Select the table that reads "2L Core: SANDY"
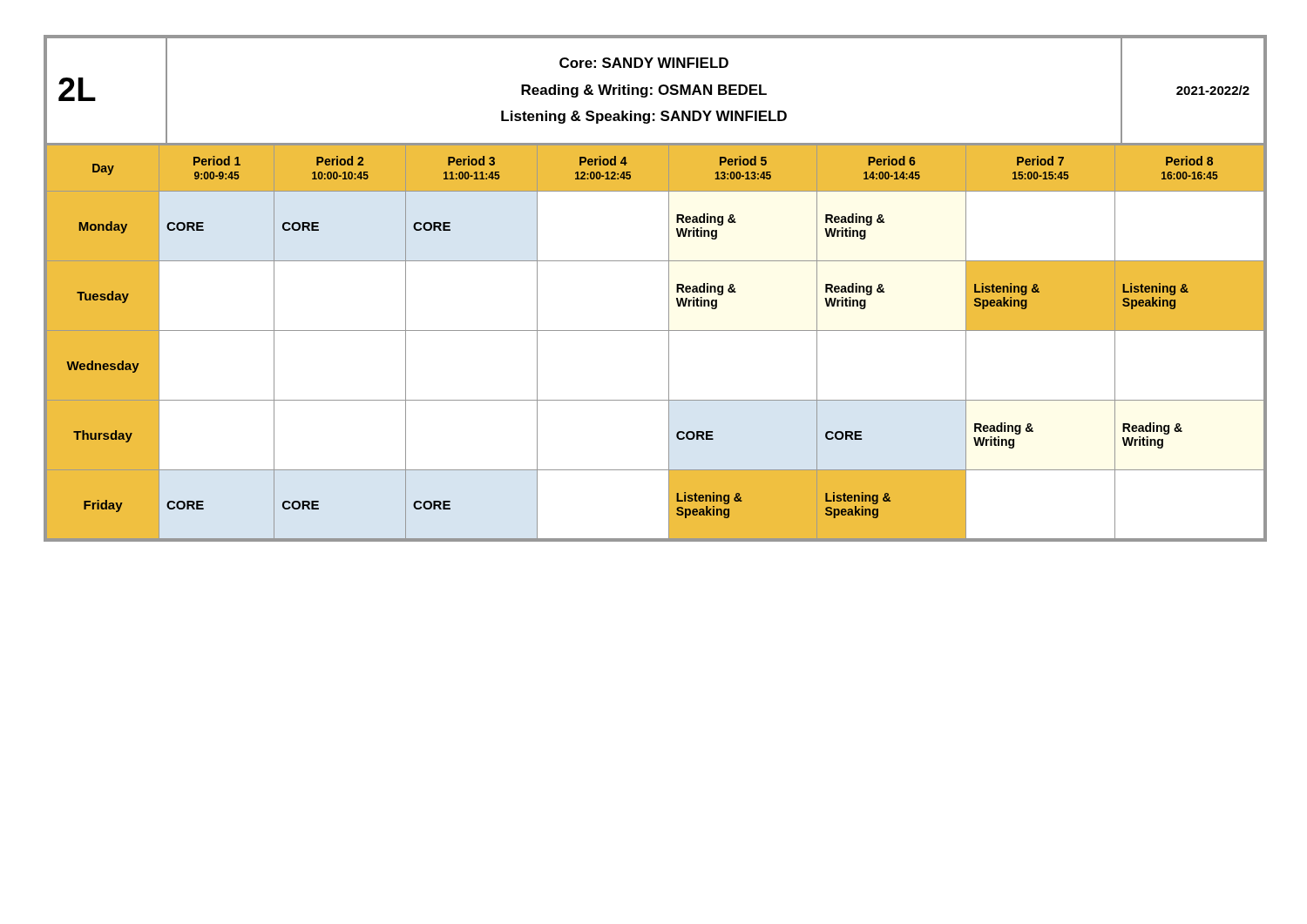This screenshot has width=1307, height=924. tap(655, 288)
